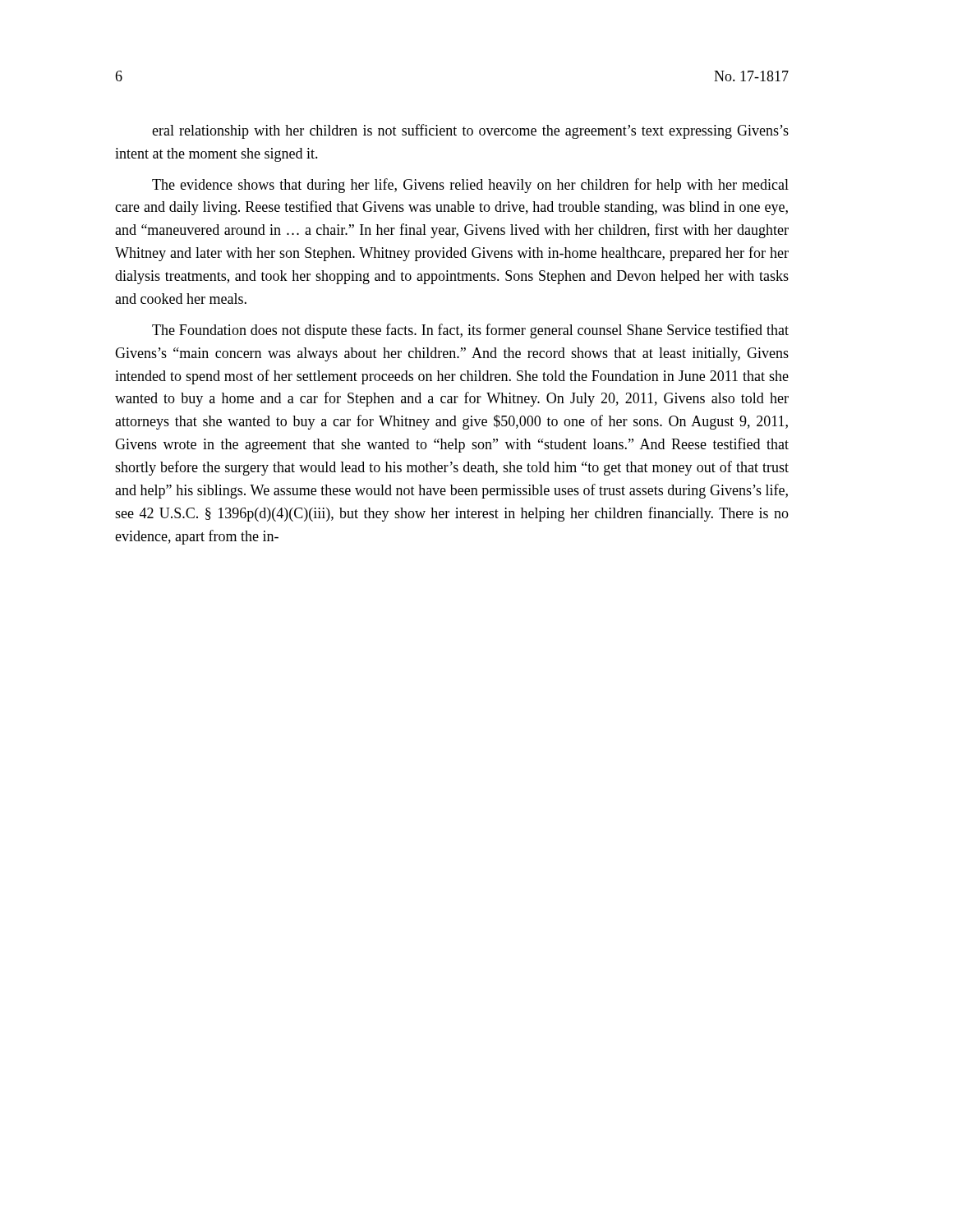Point to the element starting "The Foundation does not dispute"
This screenshot has width=953, height=1232.
[x=452, y=434]
